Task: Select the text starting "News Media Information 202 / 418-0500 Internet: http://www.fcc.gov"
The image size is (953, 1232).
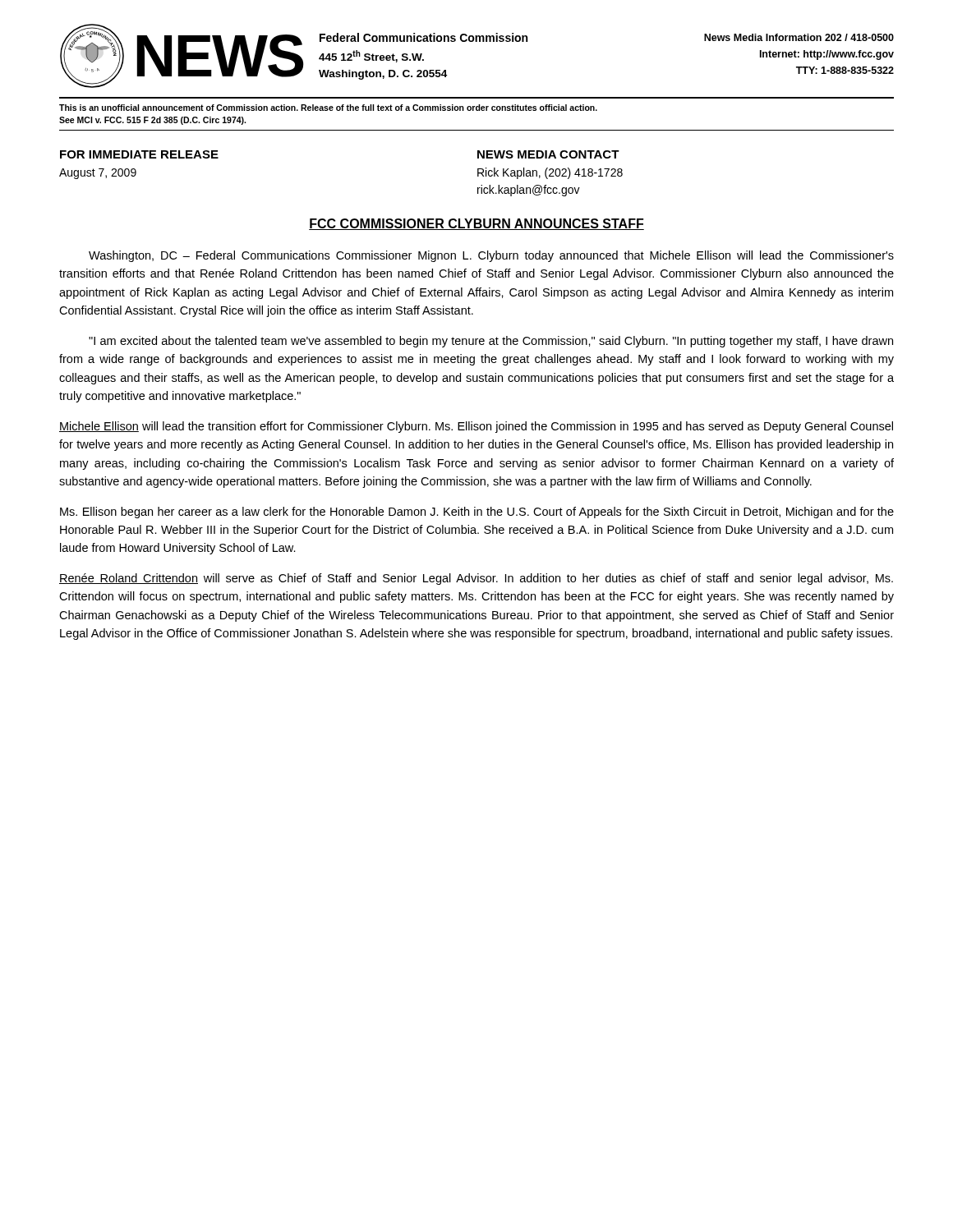Action: [799, 54]
